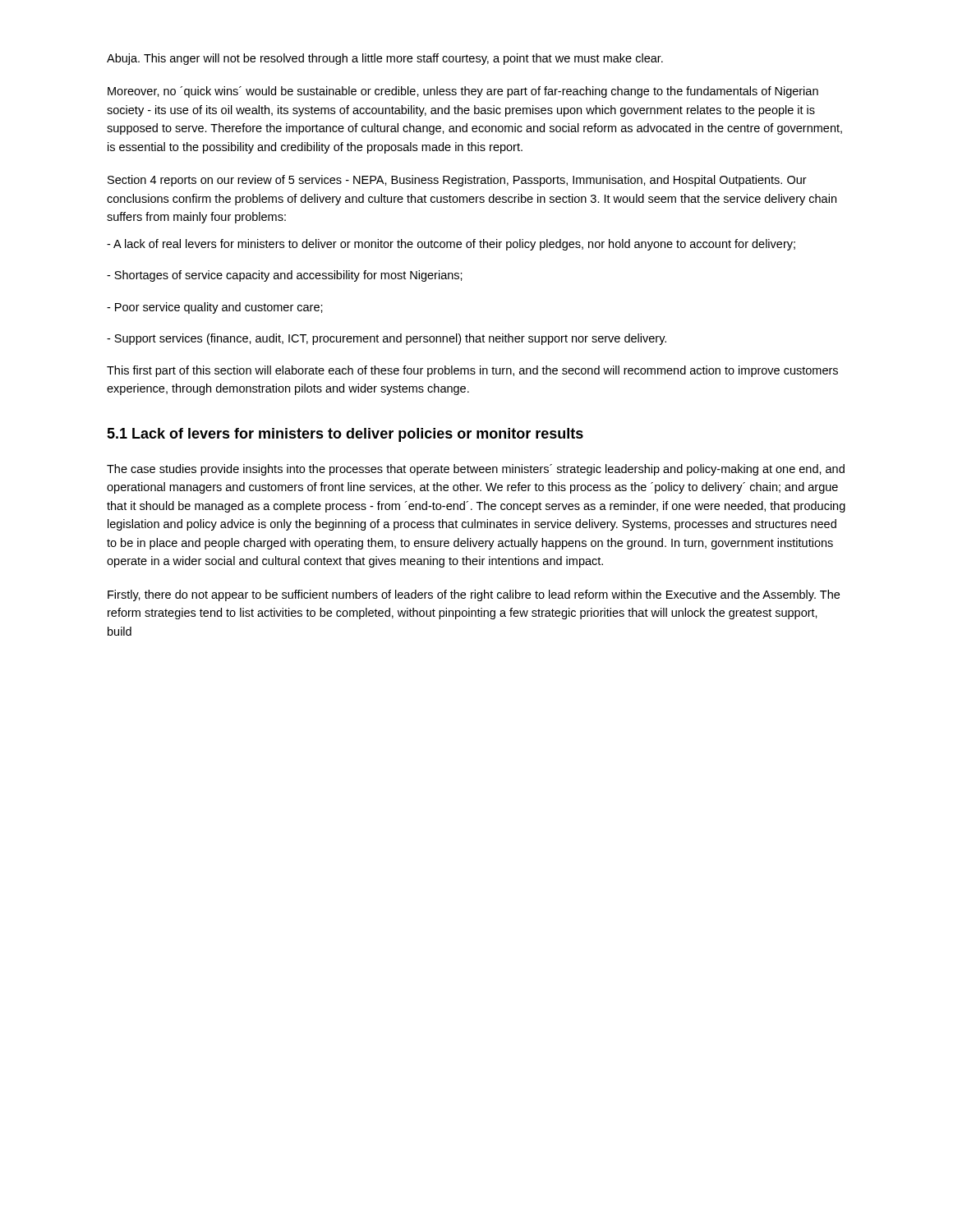Click on the text starting "The case studies provide insights into the processes"

coord(476,515)
